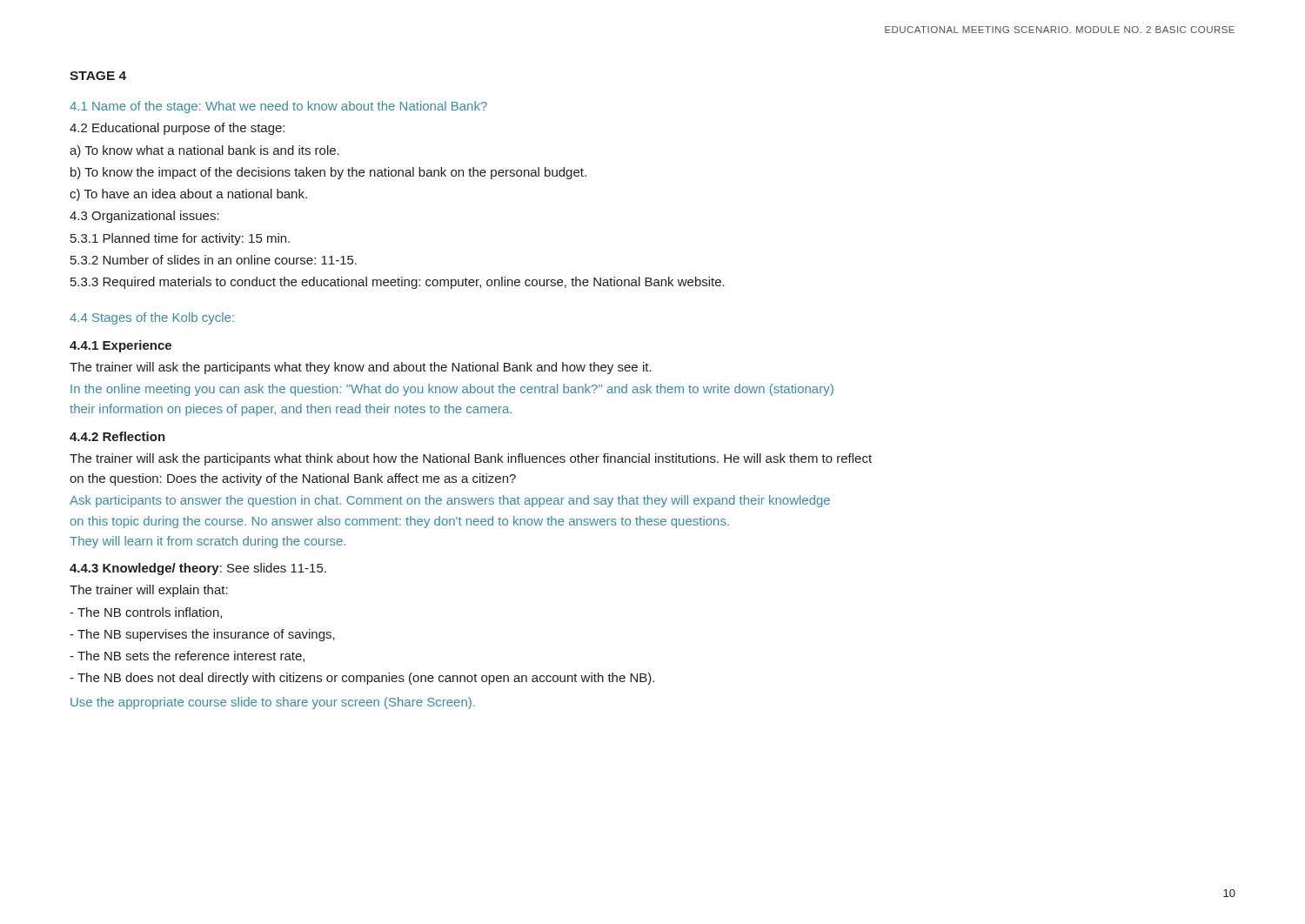Navigate to the region starting "The NB supervises the"
The height and width of the screenshot is (924, 1305).
point(203,634)
